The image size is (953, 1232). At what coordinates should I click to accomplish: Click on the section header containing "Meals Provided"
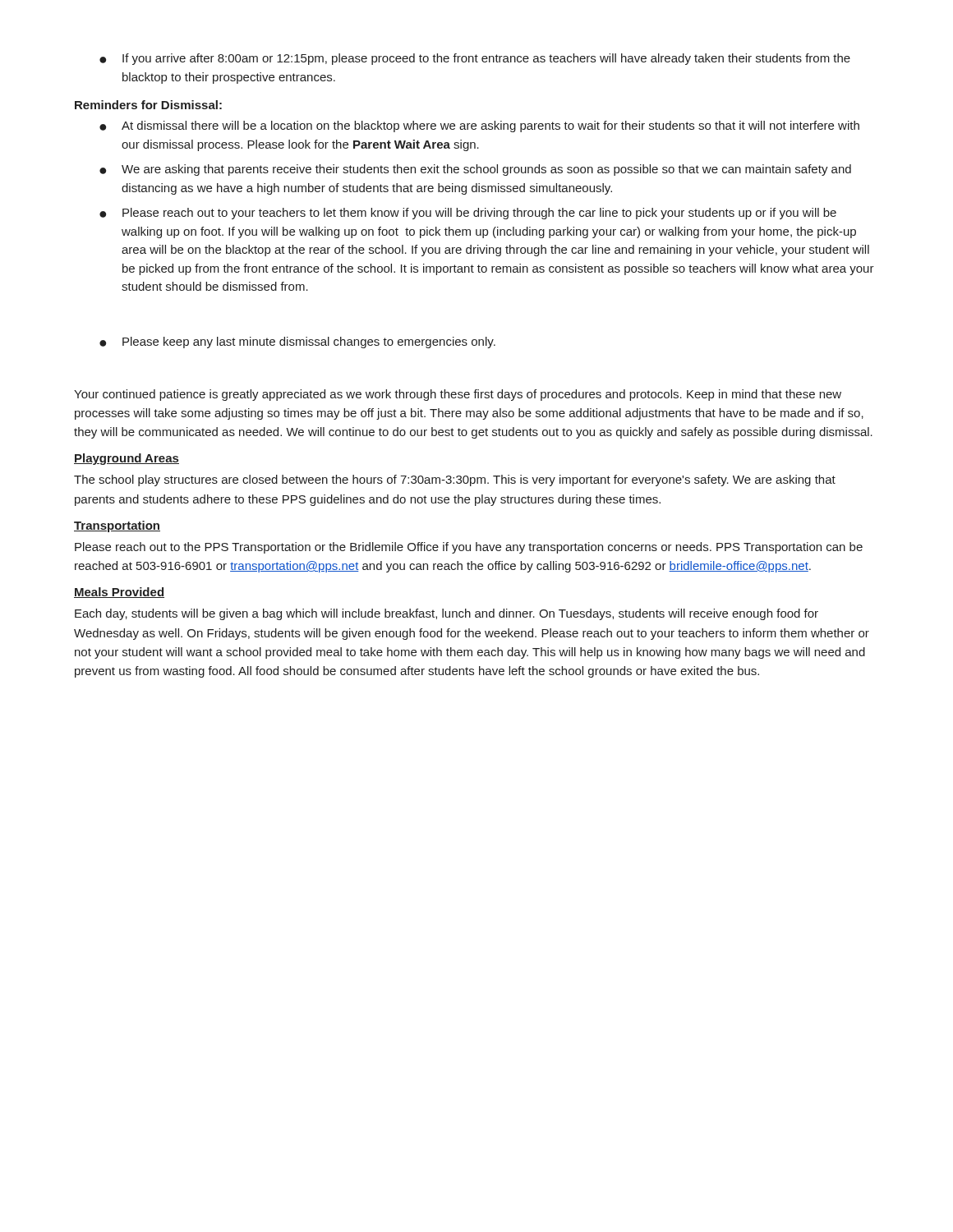(x=119, y=592)
